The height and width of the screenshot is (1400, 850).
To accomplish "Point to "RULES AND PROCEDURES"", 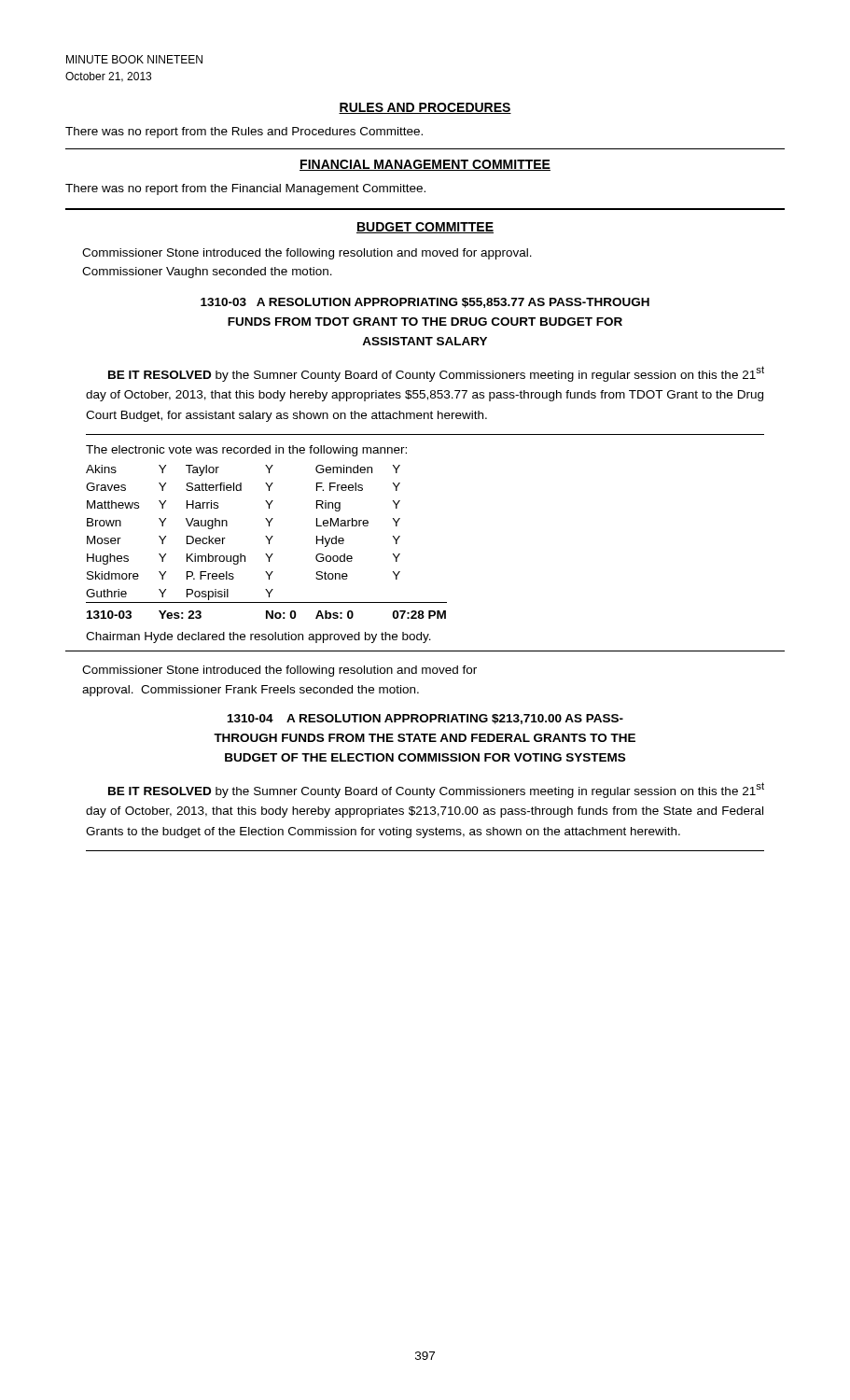I will coord(425,107).
